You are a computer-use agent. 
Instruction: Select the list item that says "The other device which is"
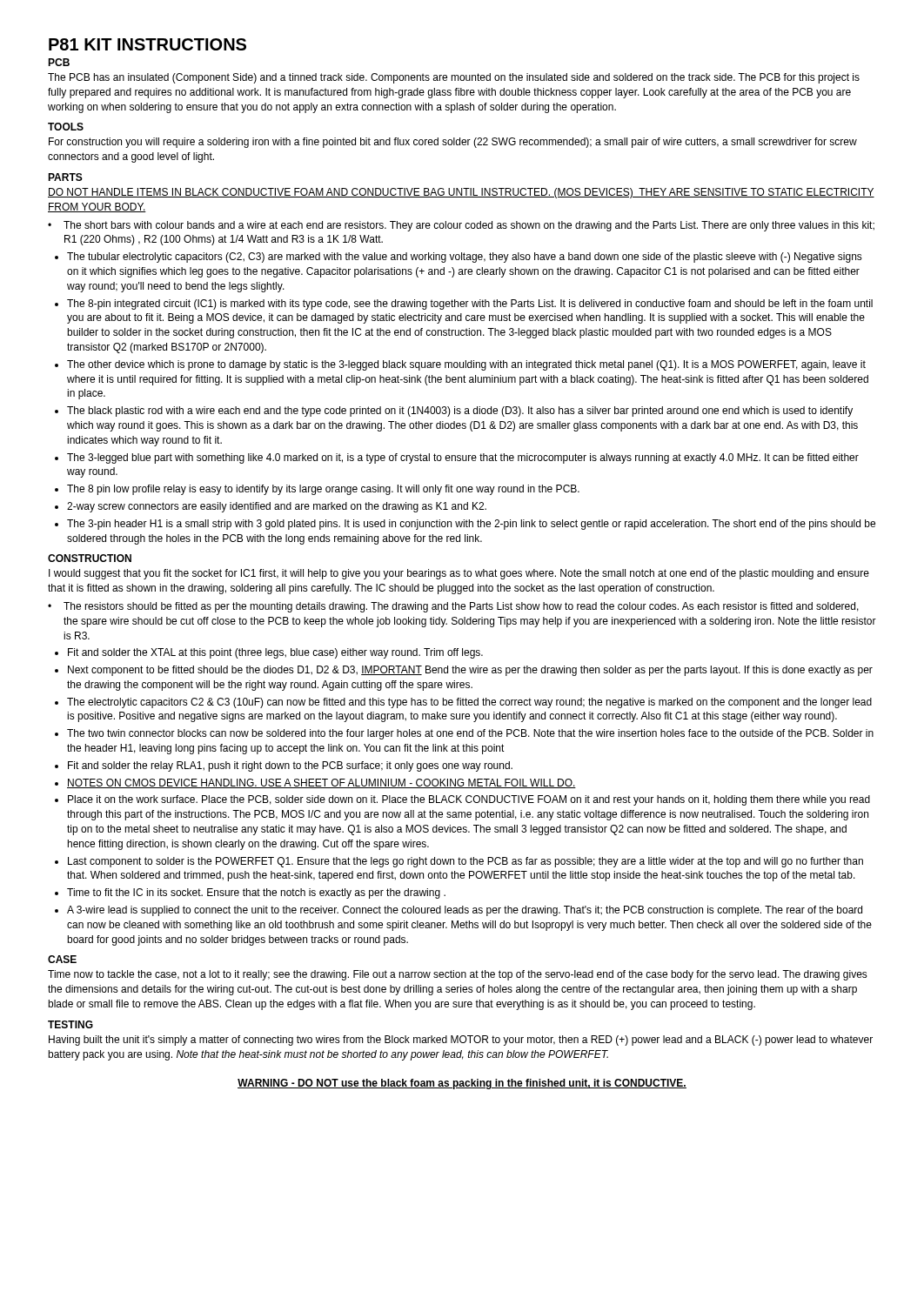[468, 379]
